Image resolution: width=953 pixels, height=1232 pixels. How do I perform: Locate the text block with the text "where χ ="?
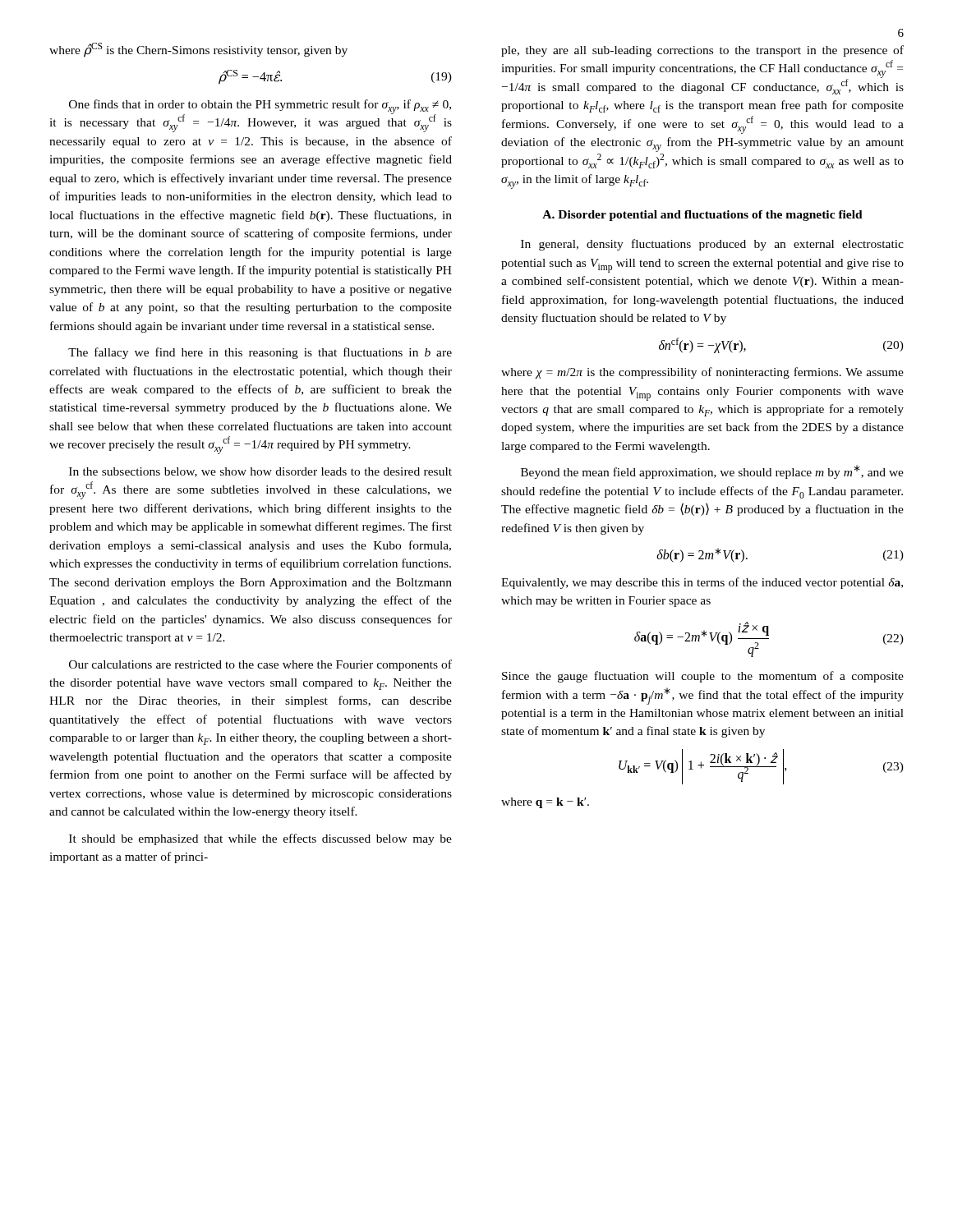tap(702, 450)
